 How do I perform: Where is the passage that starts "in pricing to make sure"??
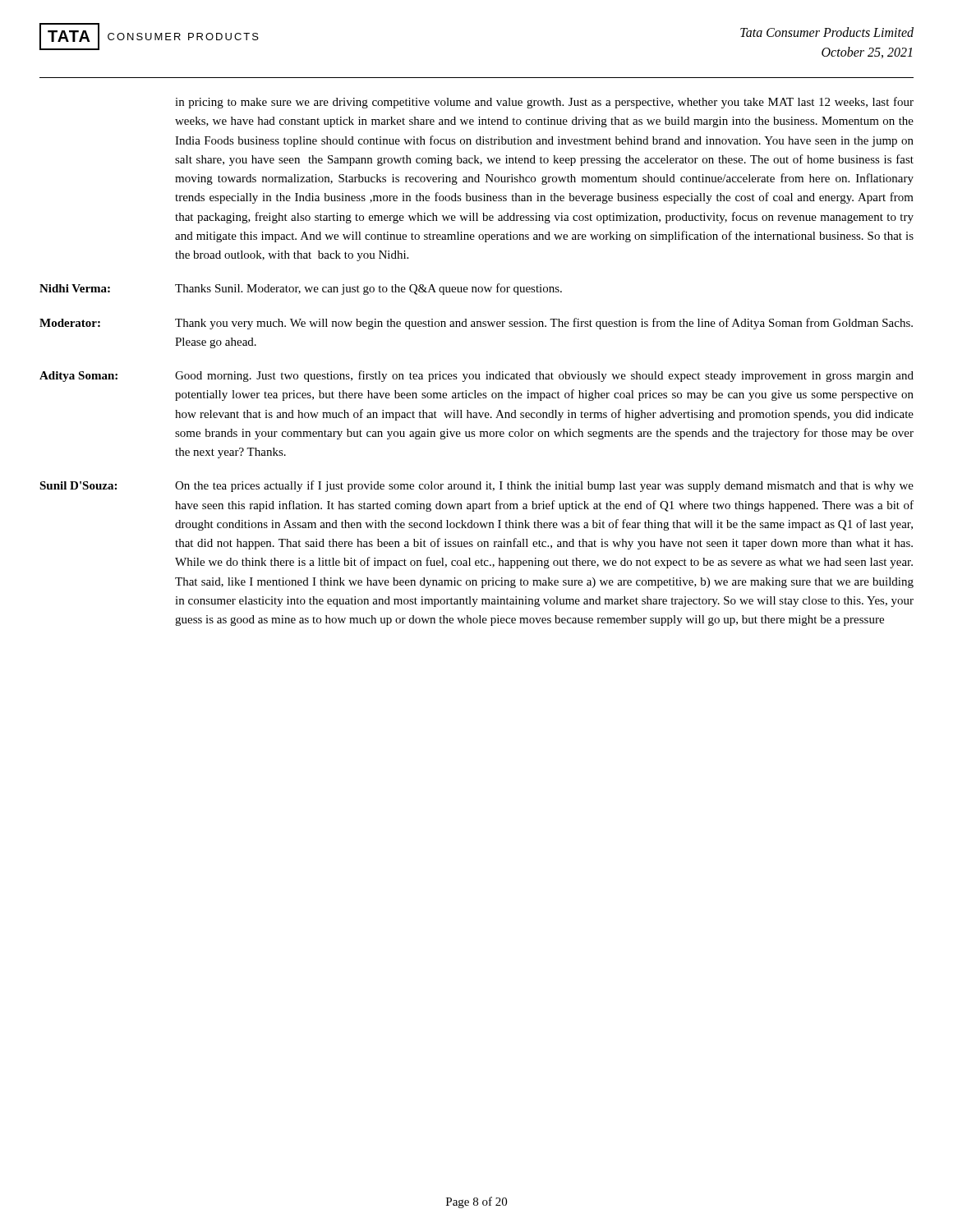tap(544, 178)
